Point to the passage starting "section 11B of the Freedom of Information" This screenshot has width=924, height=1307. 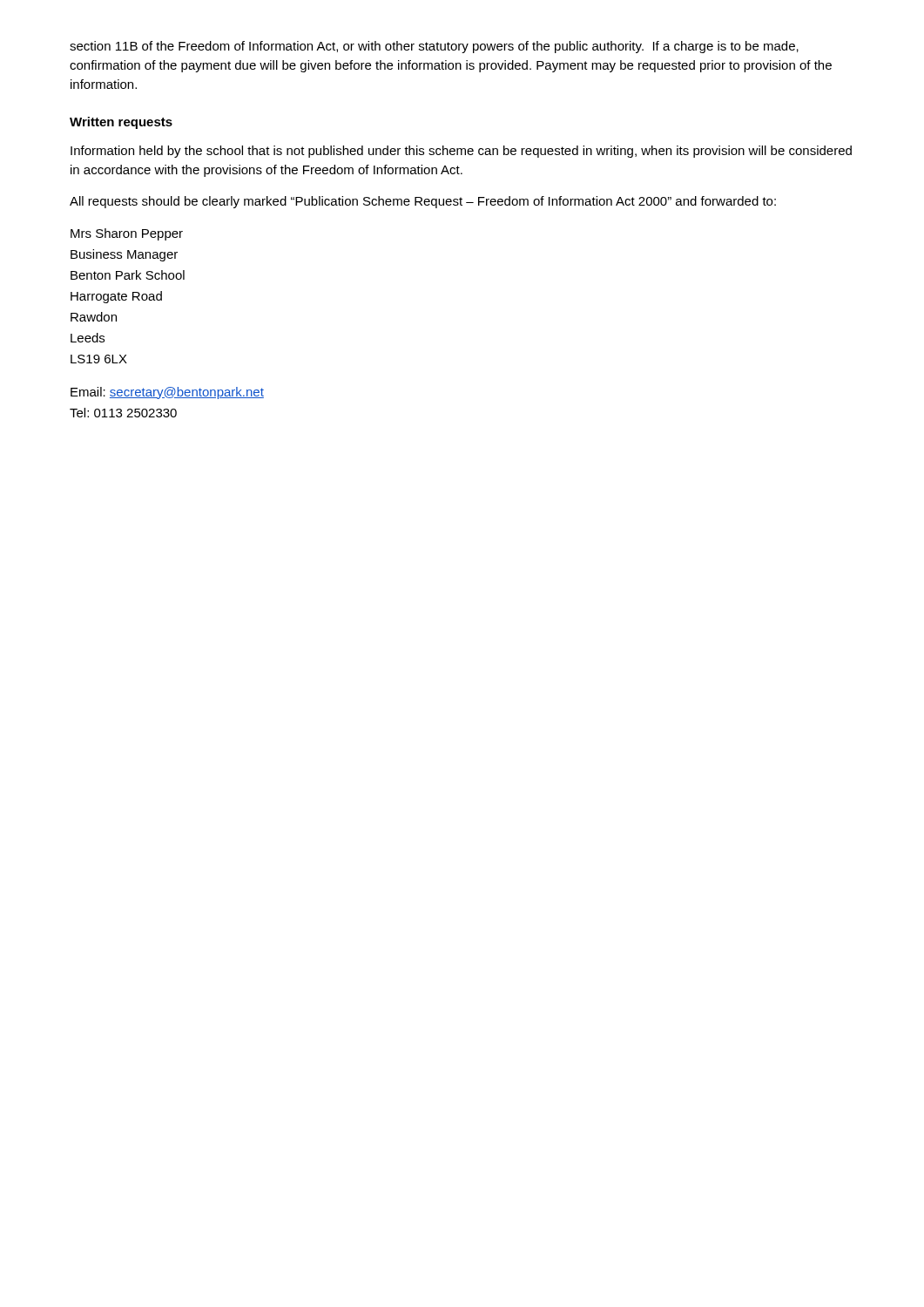451,65
